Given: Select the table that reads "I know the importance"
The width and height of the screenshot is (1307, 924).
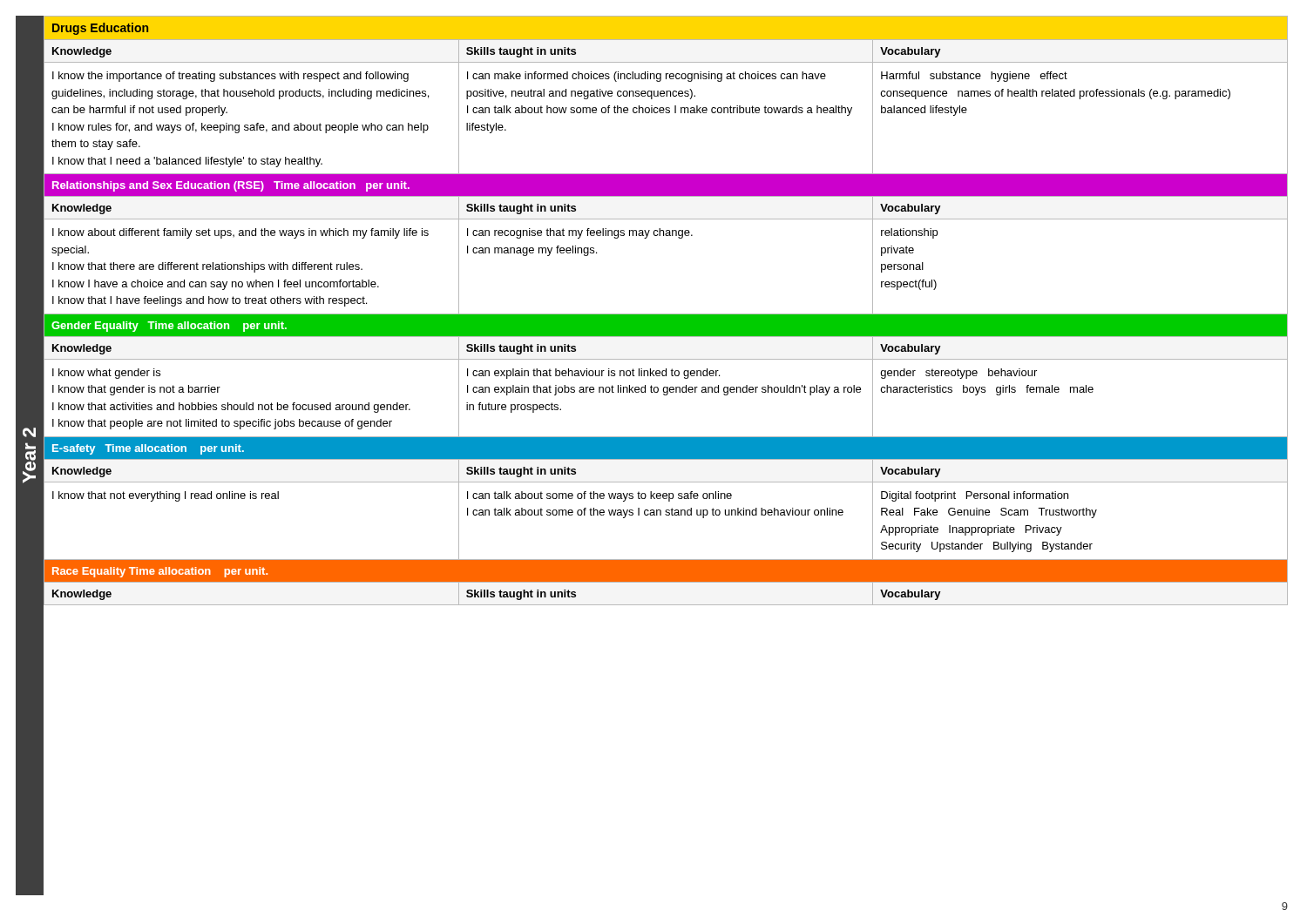Looking at the screenshot, I should tap(666, 118).
